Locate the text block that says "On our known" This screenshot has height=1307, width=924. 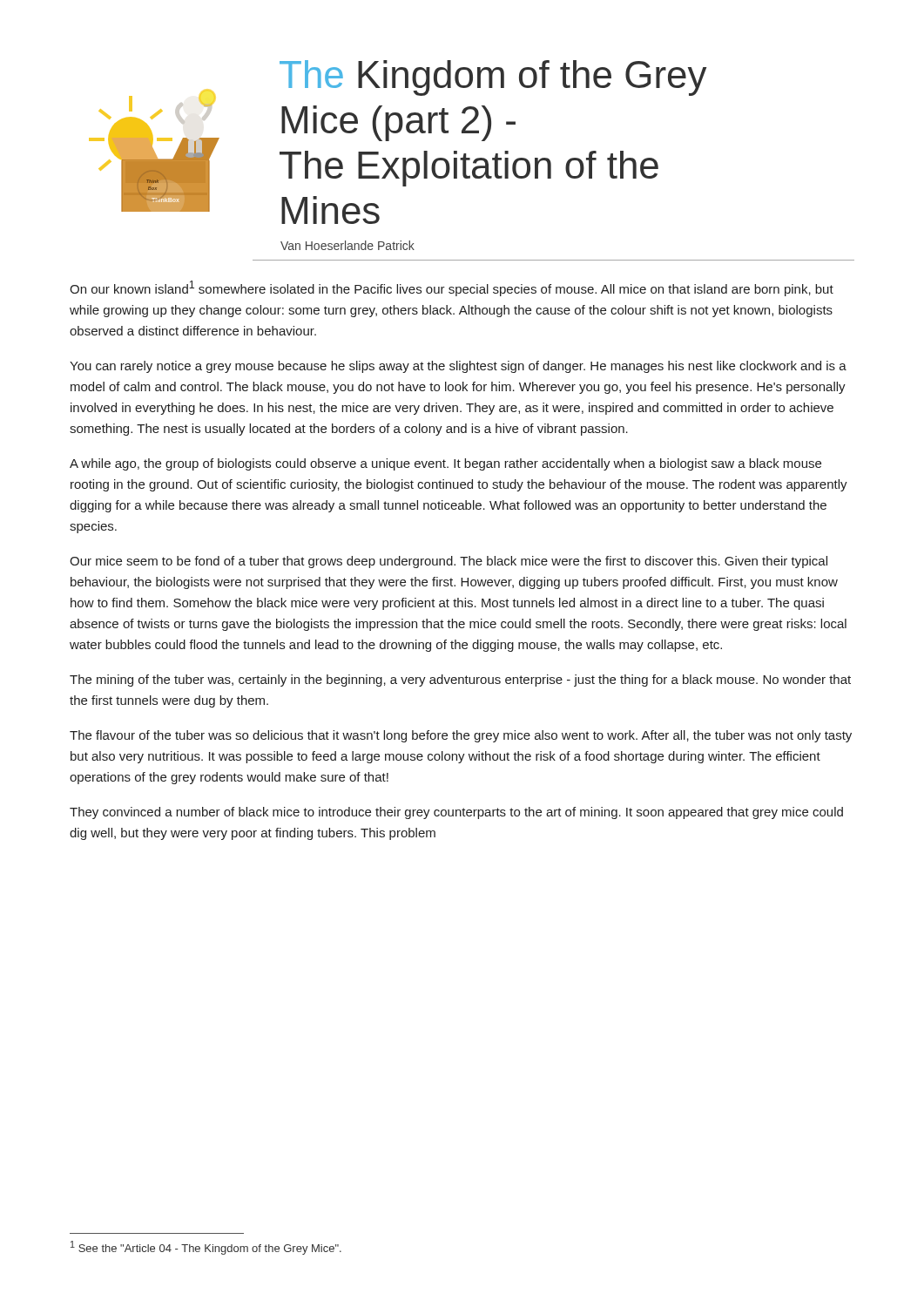(462, 309)
